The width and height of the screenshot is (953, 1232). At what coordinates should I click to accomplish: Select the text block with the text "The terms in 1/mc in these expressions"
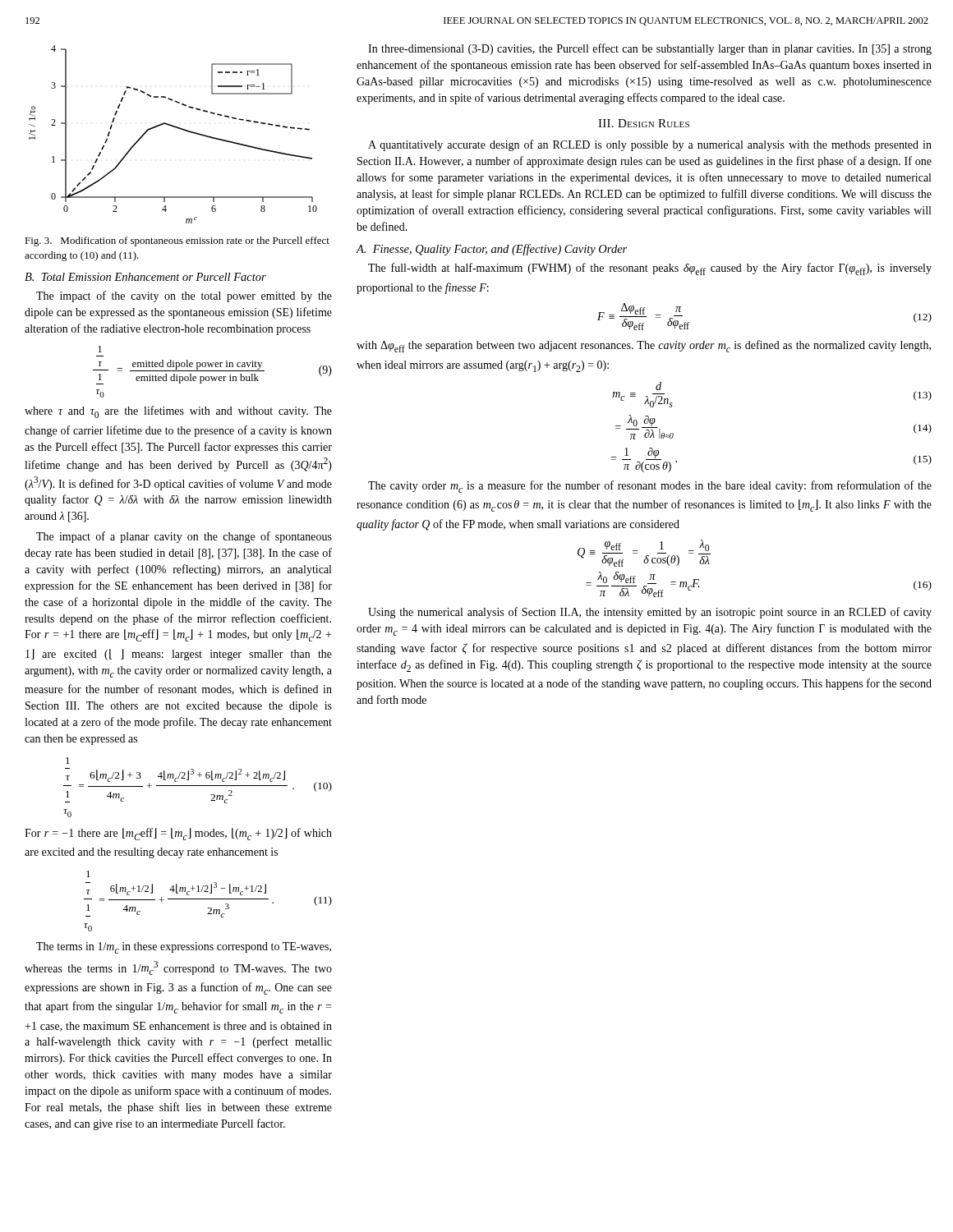pyautogui.click(x=178, y=1036)
